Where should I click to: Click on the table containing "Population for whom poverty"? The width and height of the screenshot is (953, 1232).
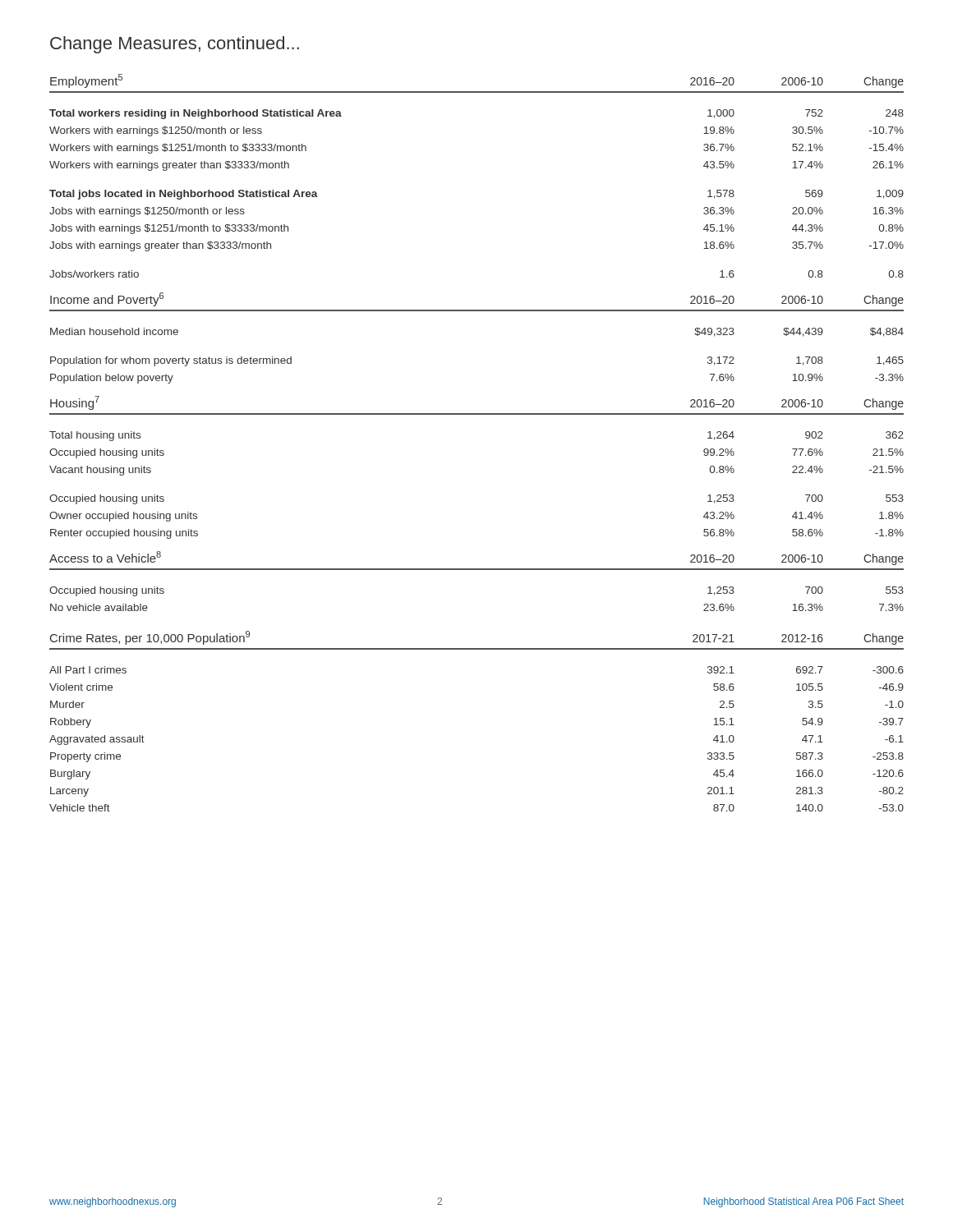point(476,338)
